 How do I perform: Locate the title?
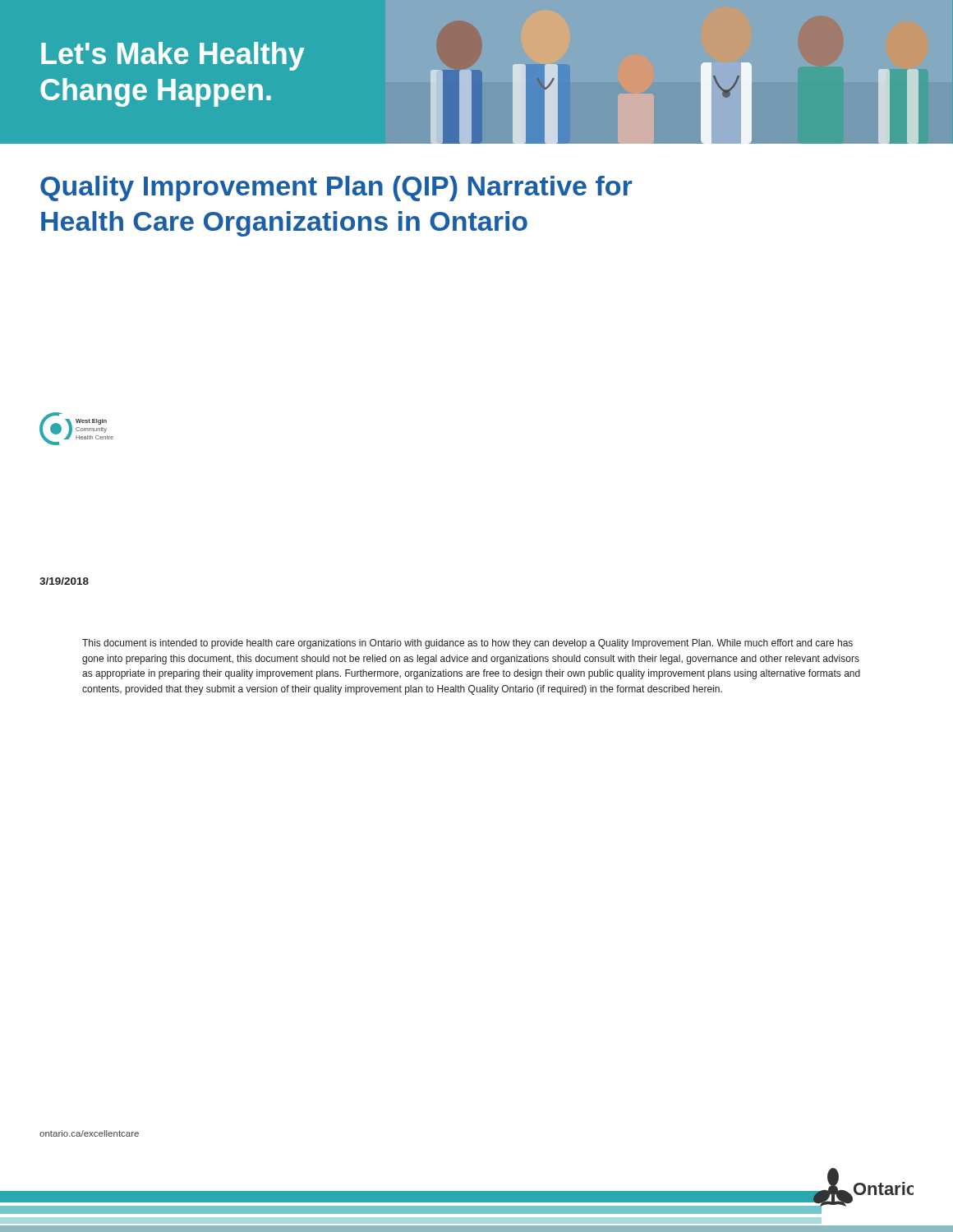coord(476,203)
